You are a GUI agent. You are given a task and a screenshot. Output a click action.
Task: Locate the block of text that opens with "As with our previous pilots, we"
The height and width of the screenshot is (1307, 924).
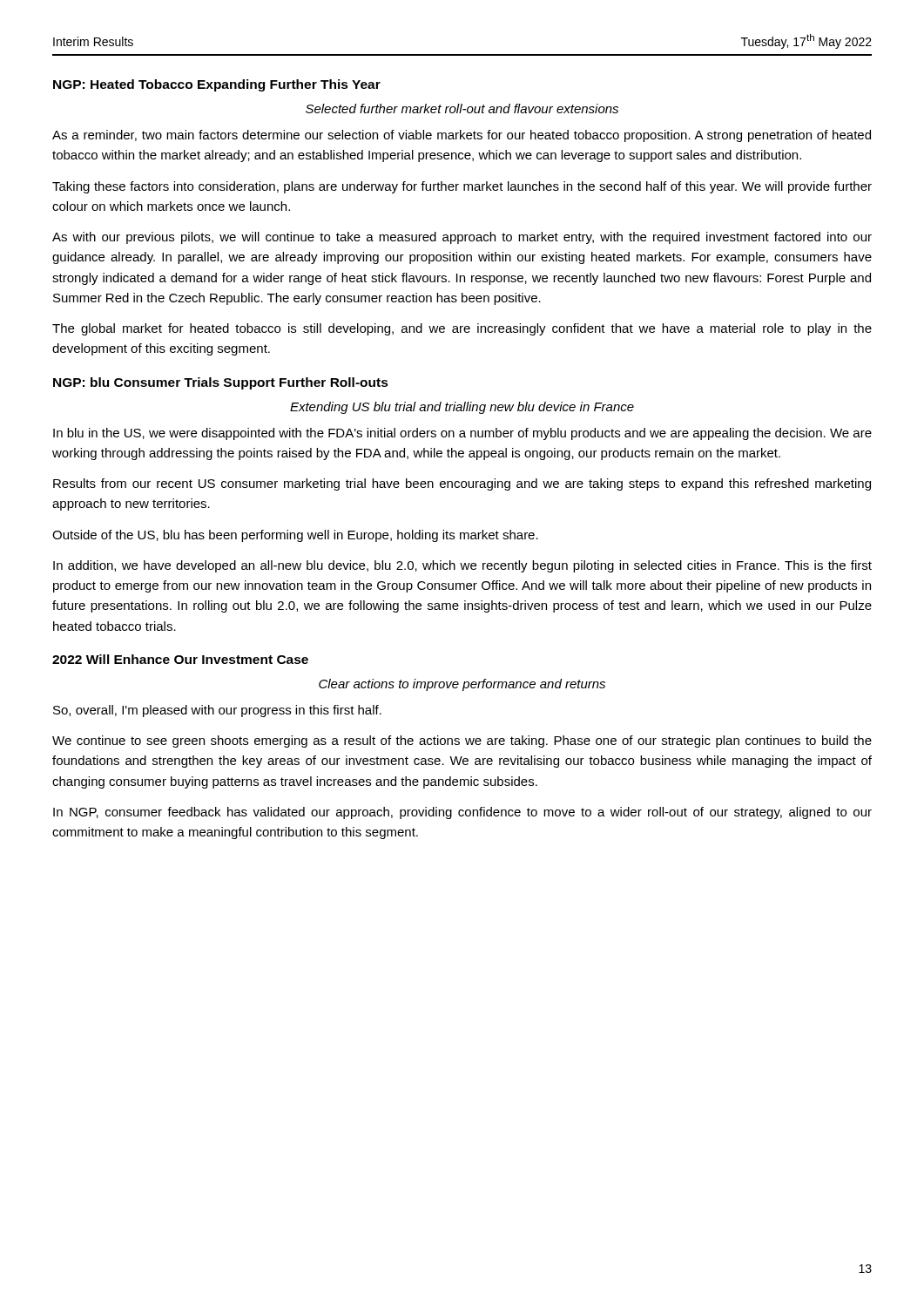pos(462,267)
